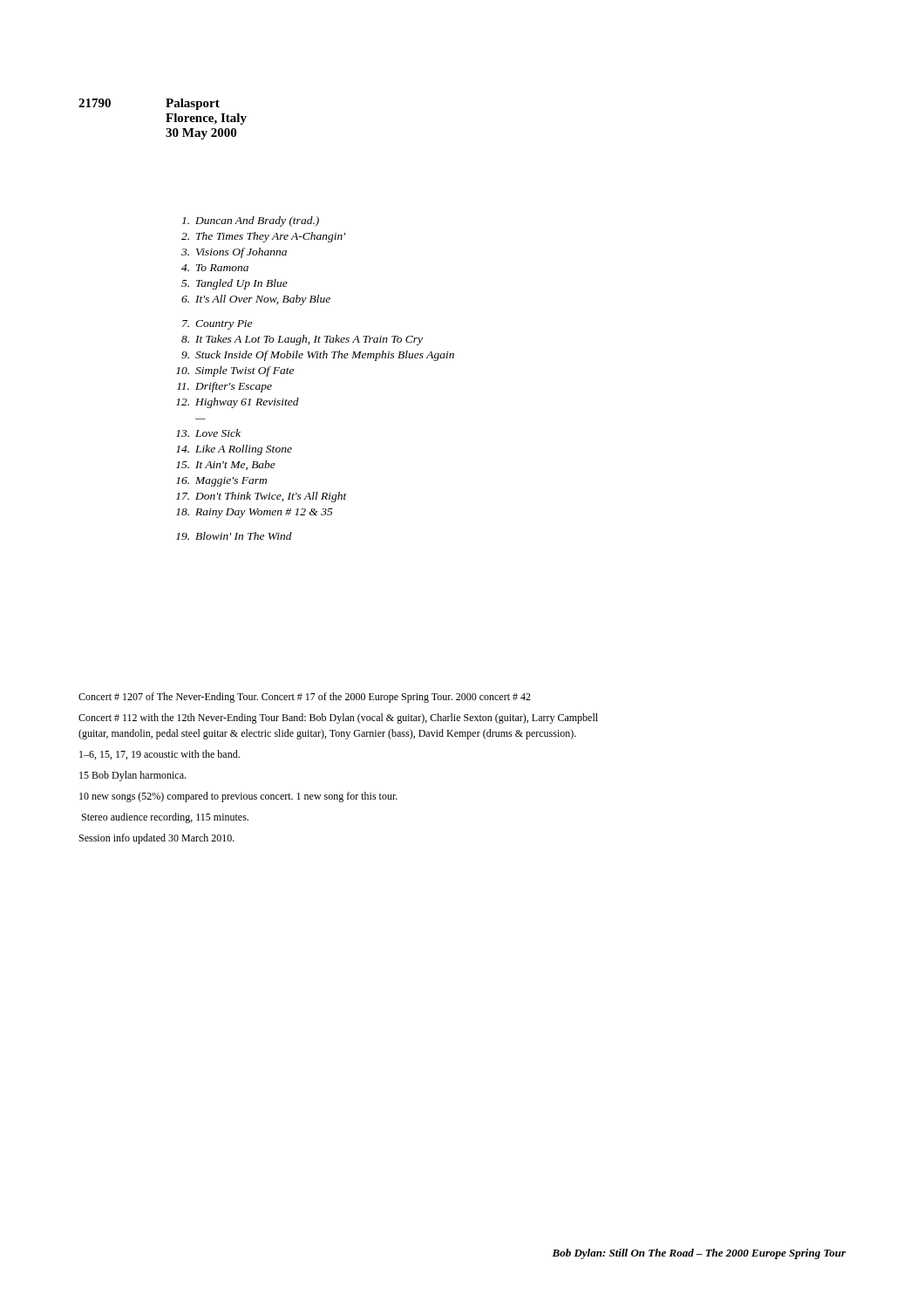Select the list item that reads "13.Love Sick"
The image size is (924, 1308).
(x=203, y=433)
